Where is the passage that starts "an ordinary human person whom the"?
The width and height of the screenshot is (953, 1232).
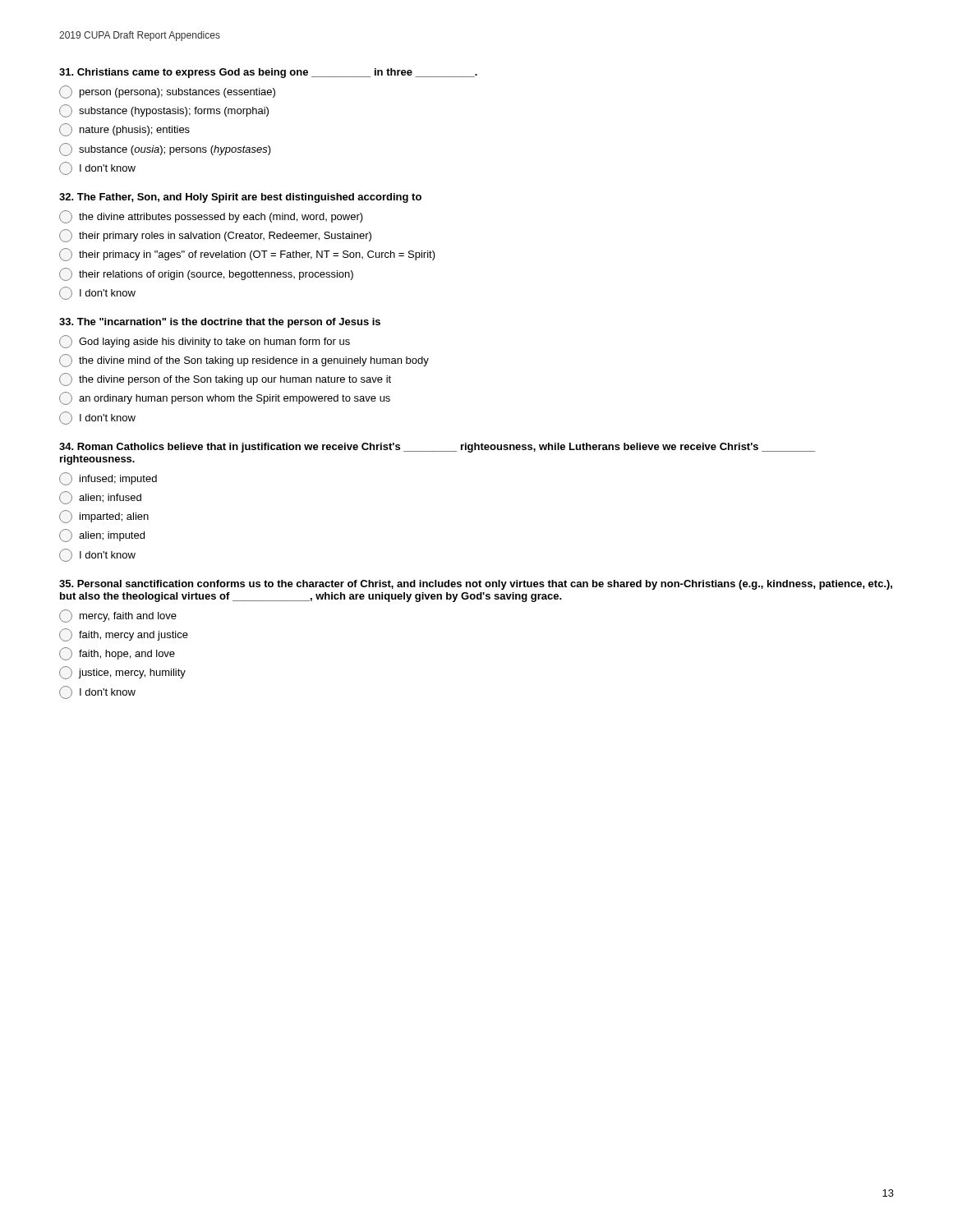click(225, 399)
